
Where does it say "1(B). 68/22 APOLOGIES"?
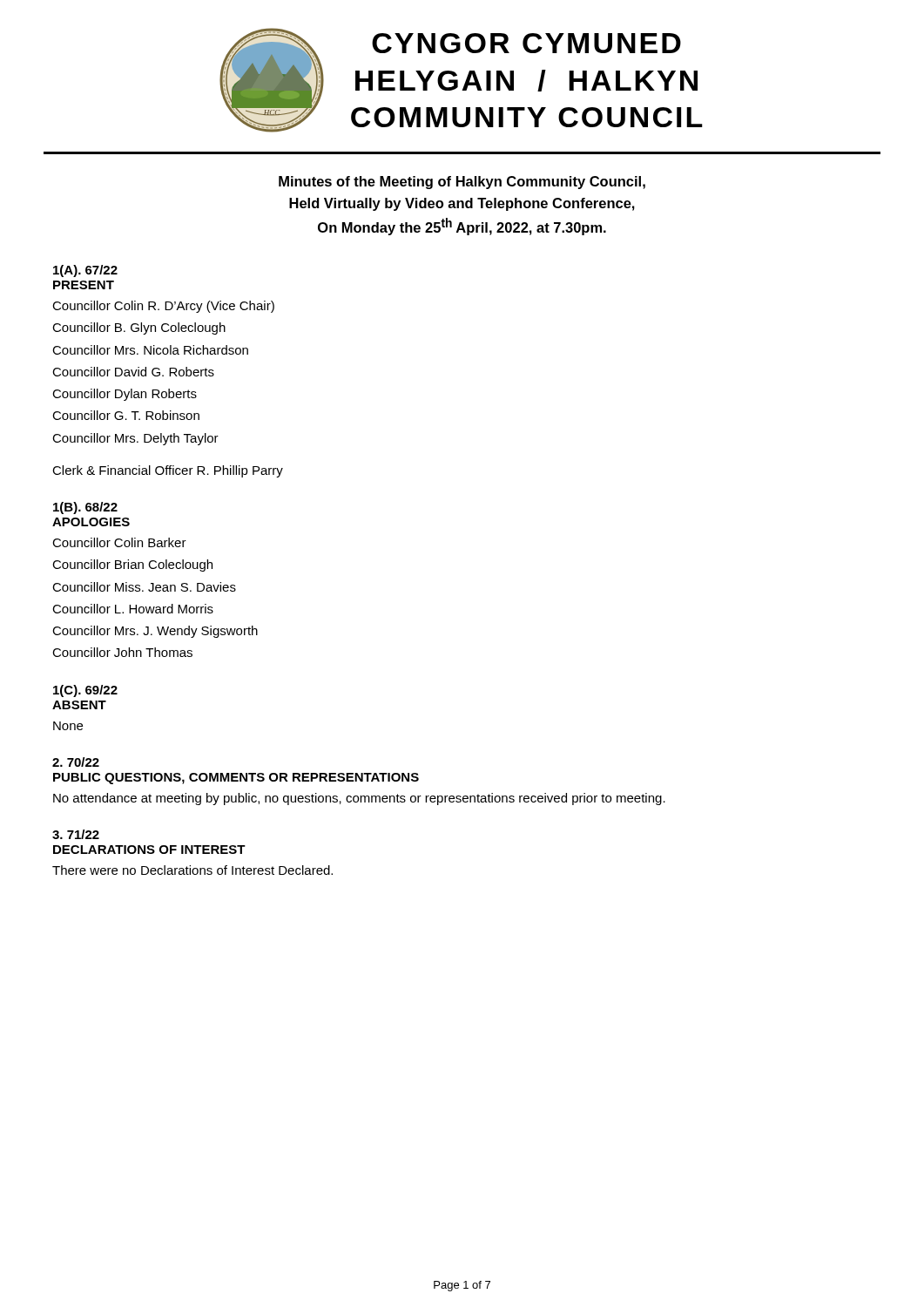pyautogui.click(x=91, y=514)
